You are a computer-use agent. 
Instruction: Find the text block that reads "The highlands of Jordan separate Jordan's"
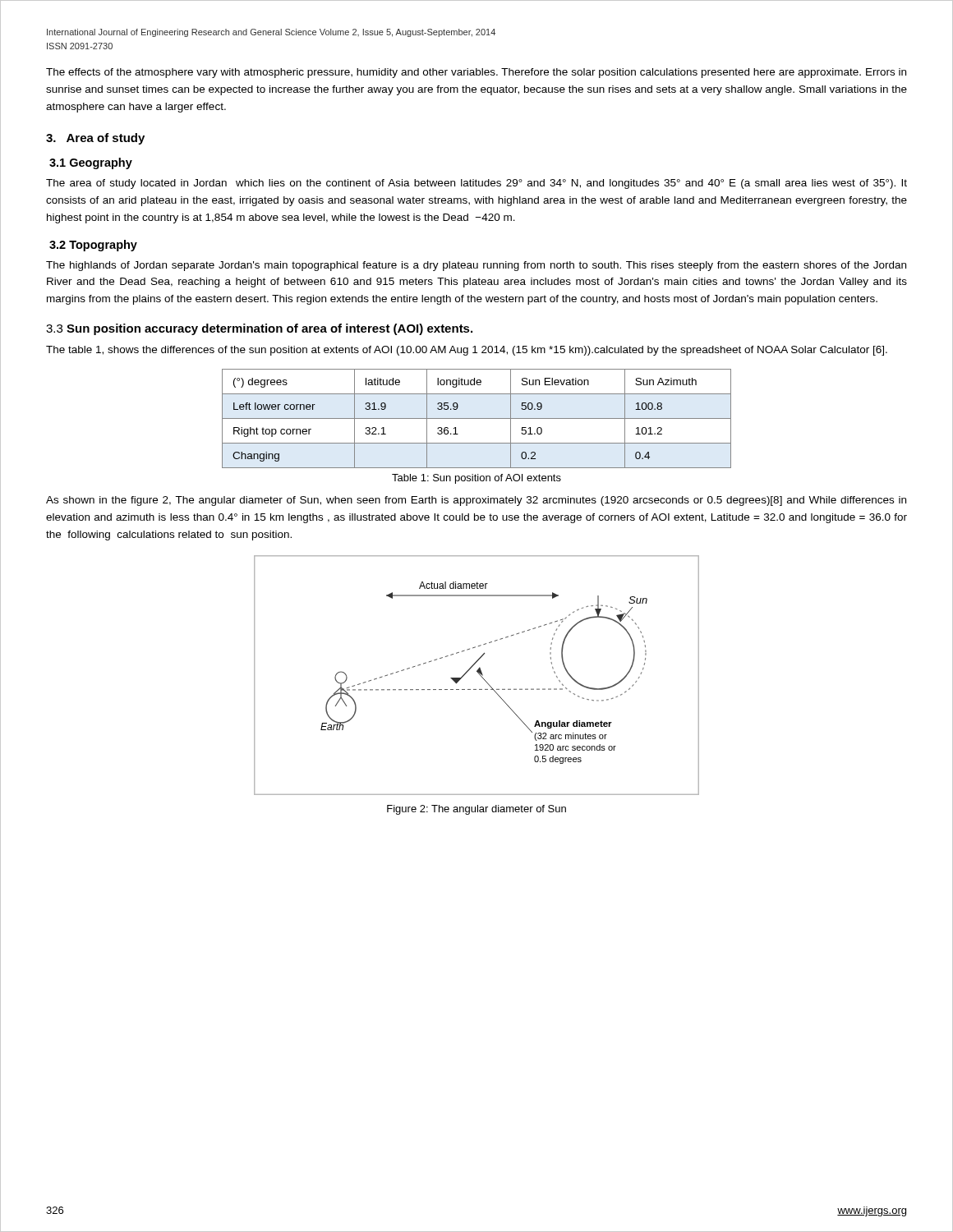[x=476, y=282]
